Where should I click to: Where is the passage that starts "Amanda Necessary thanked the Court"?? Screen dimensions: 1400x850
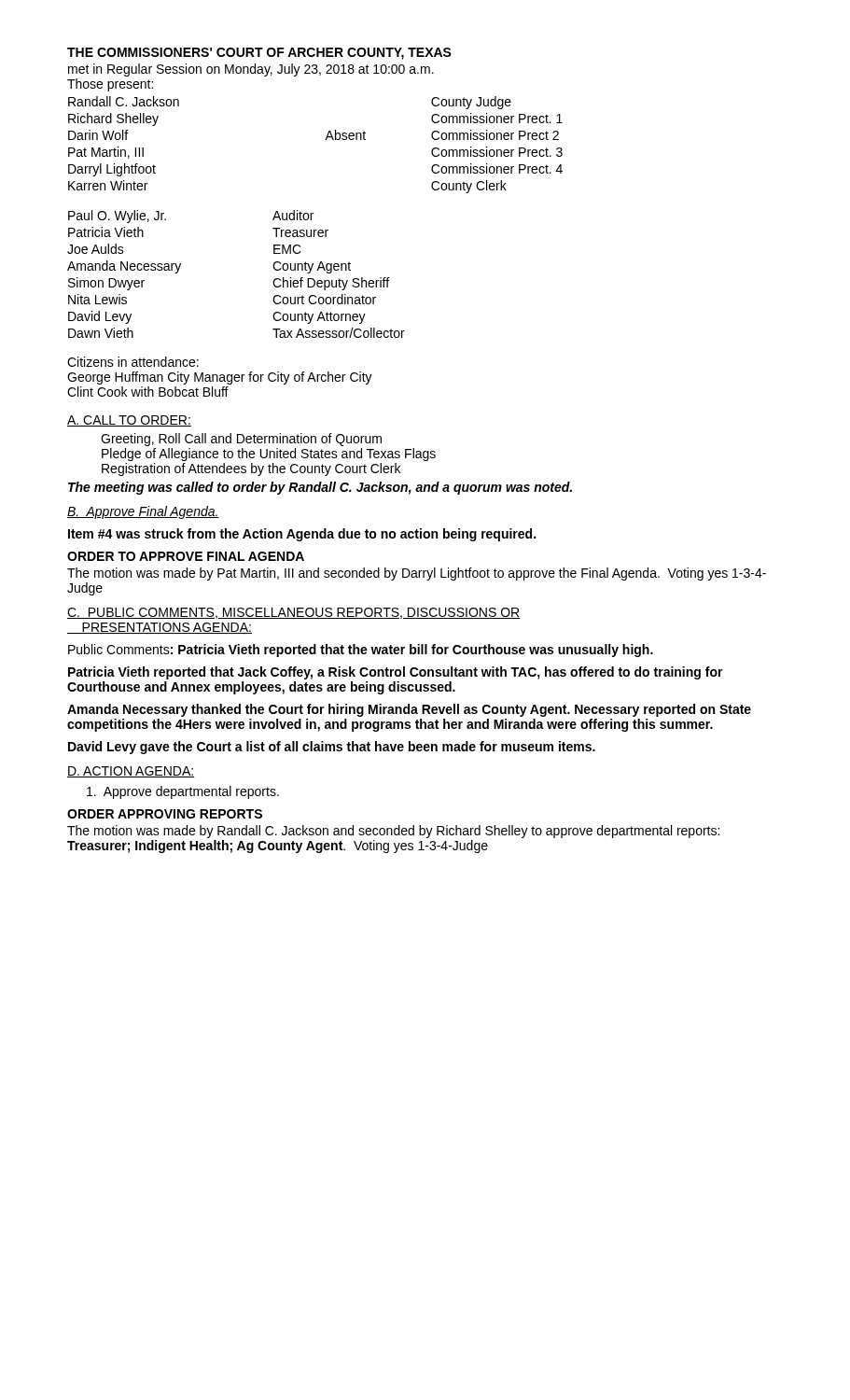[409, 717]
